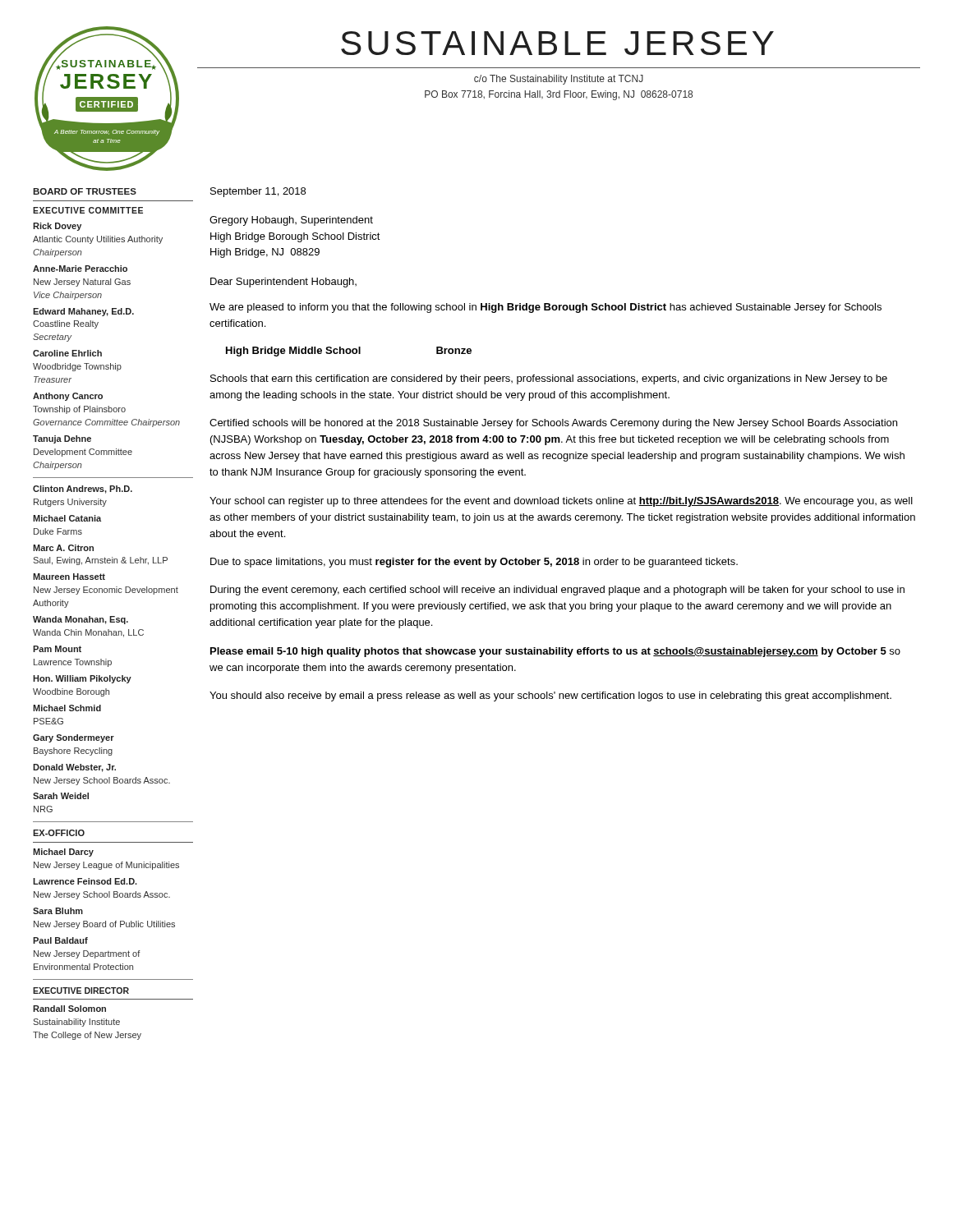Click the passage that begins "Caroline Ehrlich Woodbridge Township"
This screenshot has width=953, height=1232.
[113, 367]
